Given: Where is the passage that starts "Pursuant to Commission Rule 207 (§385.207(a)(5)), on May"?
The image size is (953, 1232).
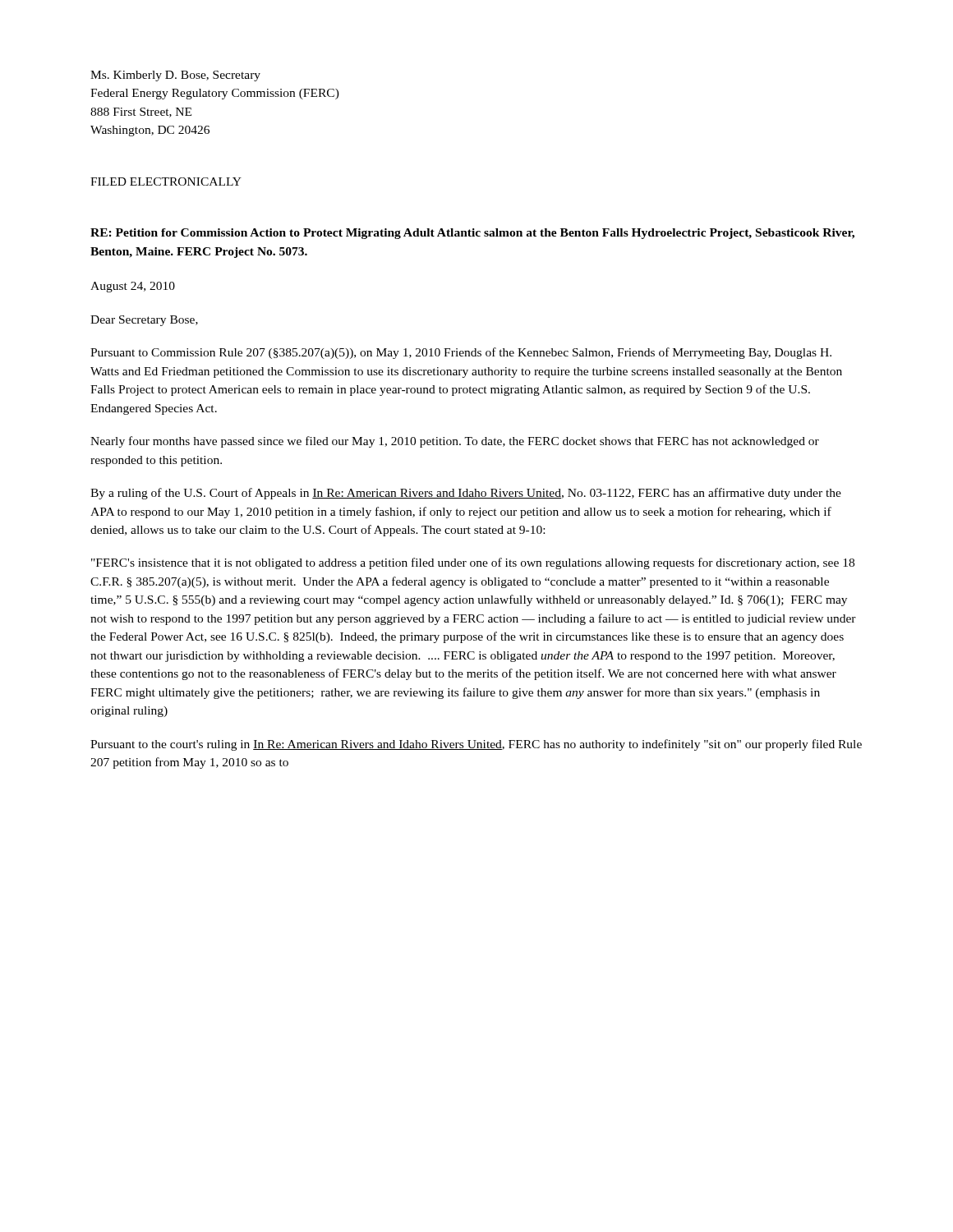Looking at the screenshot, I should (466, 380).
